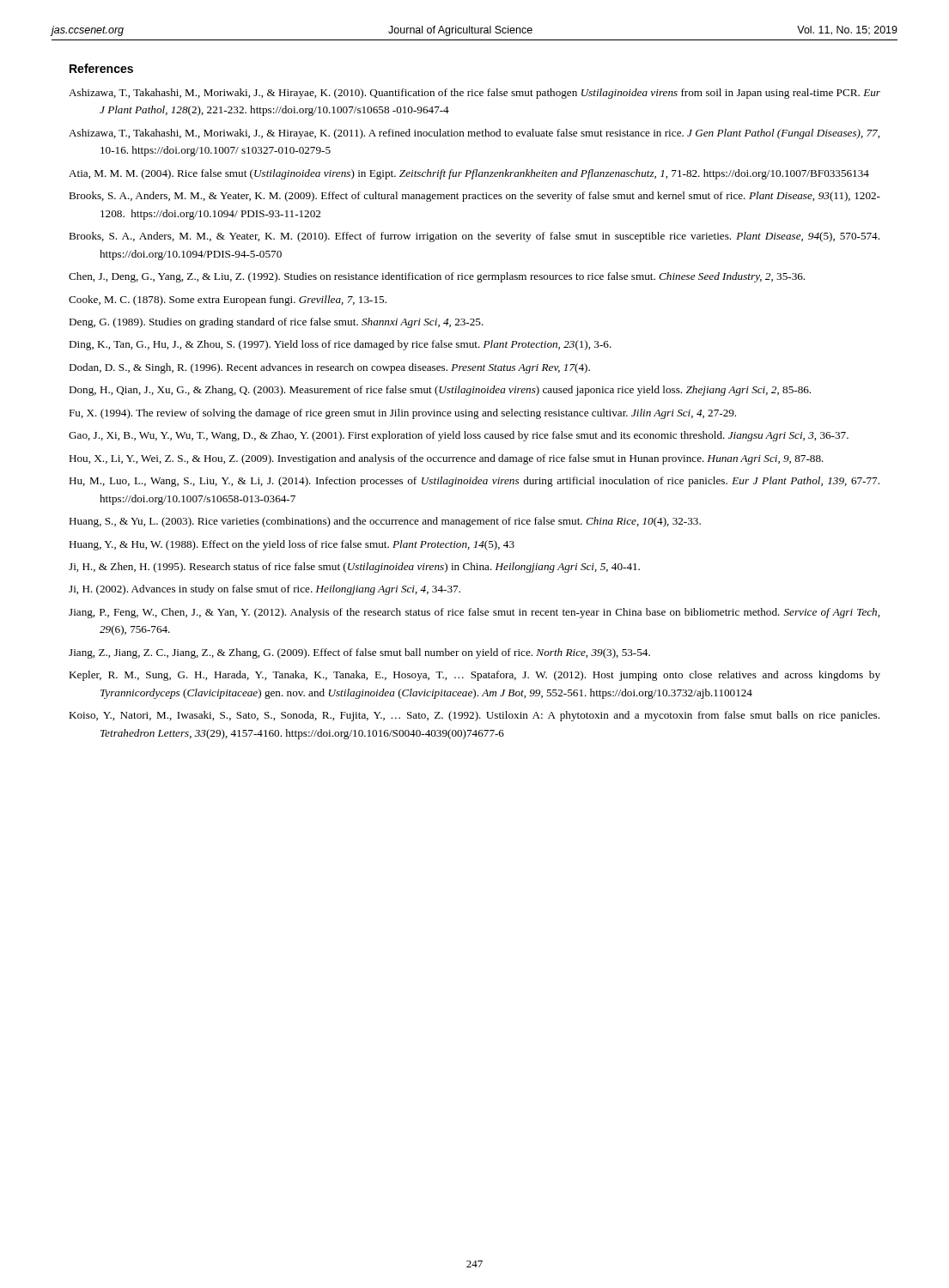The width and height of the screenshot is (949, 1288).
Task: Find the block on this page that starts "Jiang, P., Feng,"
Action: click(x=474, y=620)
